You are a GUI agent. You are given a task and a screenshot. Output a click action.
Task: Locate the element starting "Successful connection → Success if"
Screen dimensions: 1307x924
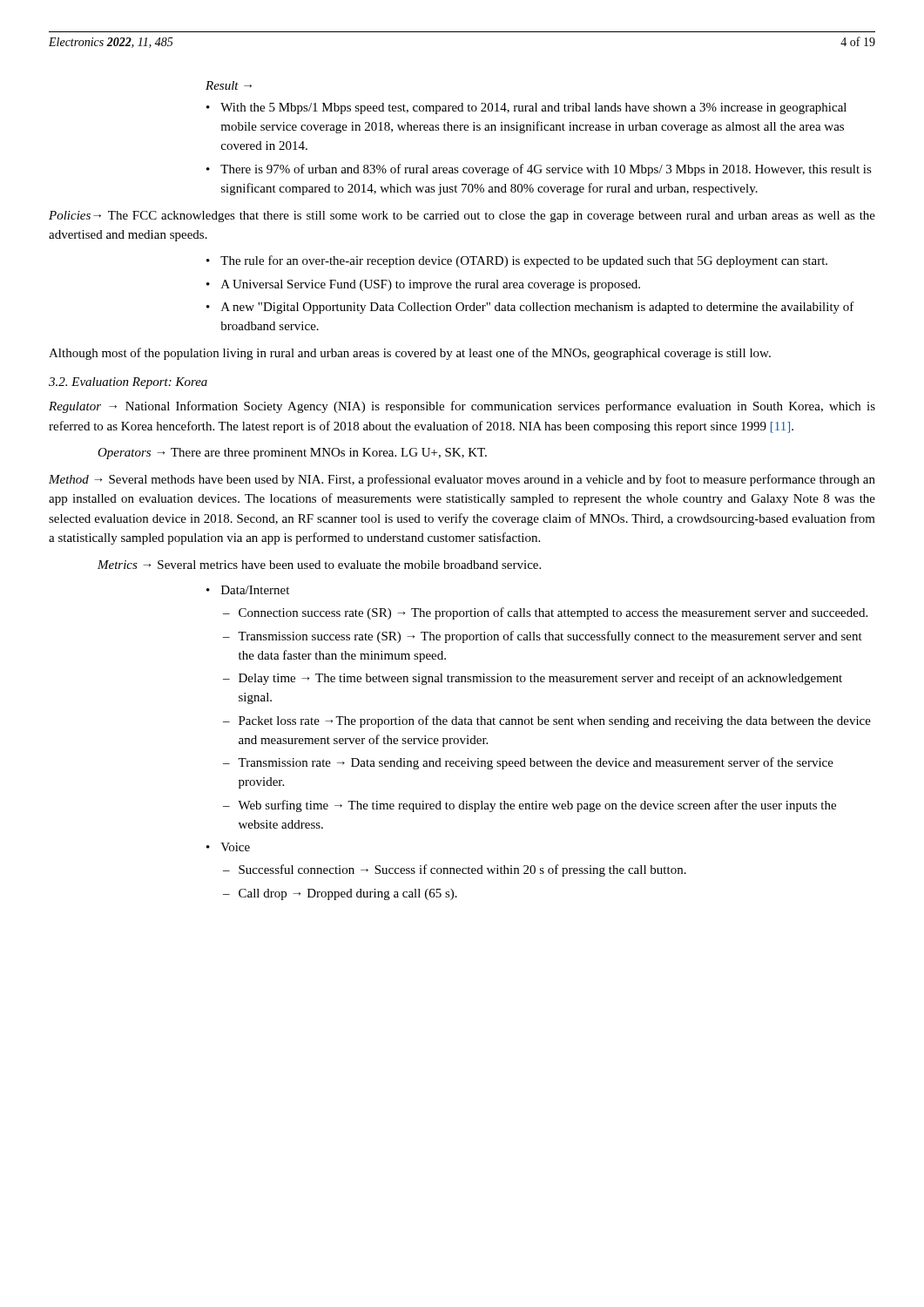pos(462,870)
